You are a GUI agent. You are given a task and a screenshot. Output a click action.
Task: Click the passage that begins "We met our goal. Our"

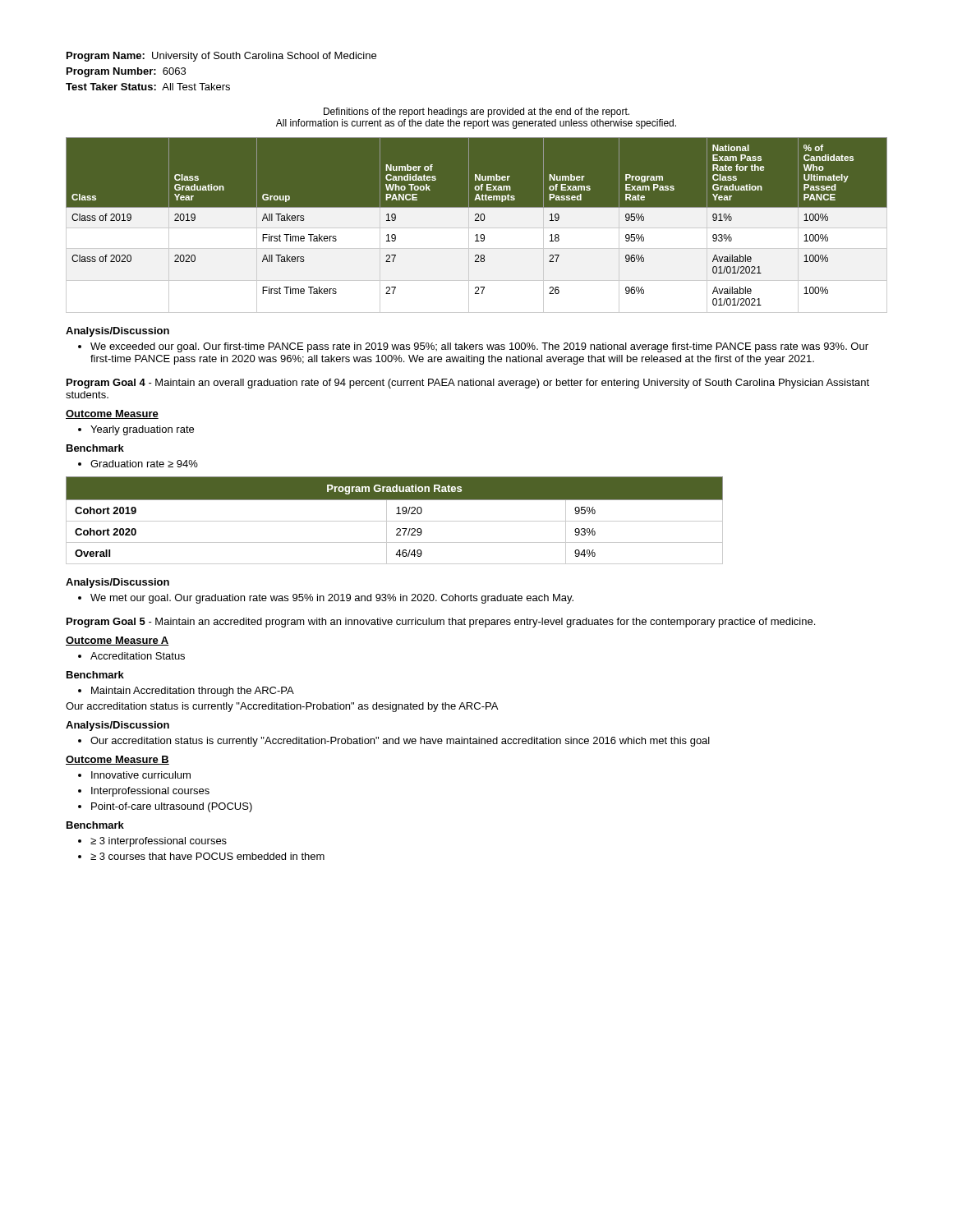pos(489,598)
